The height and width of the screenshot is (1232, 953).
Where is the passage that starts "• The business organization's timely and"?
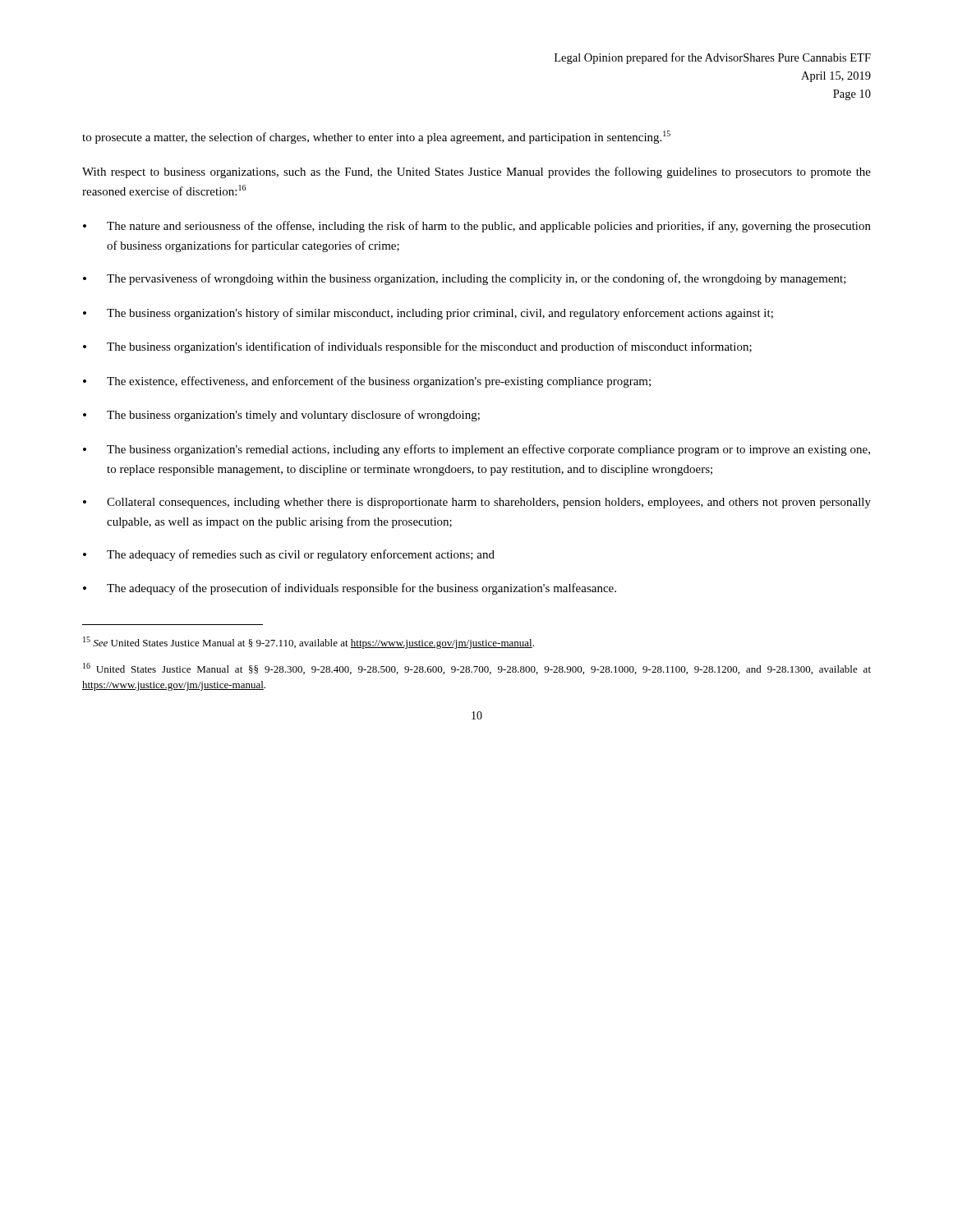point(476,416)
